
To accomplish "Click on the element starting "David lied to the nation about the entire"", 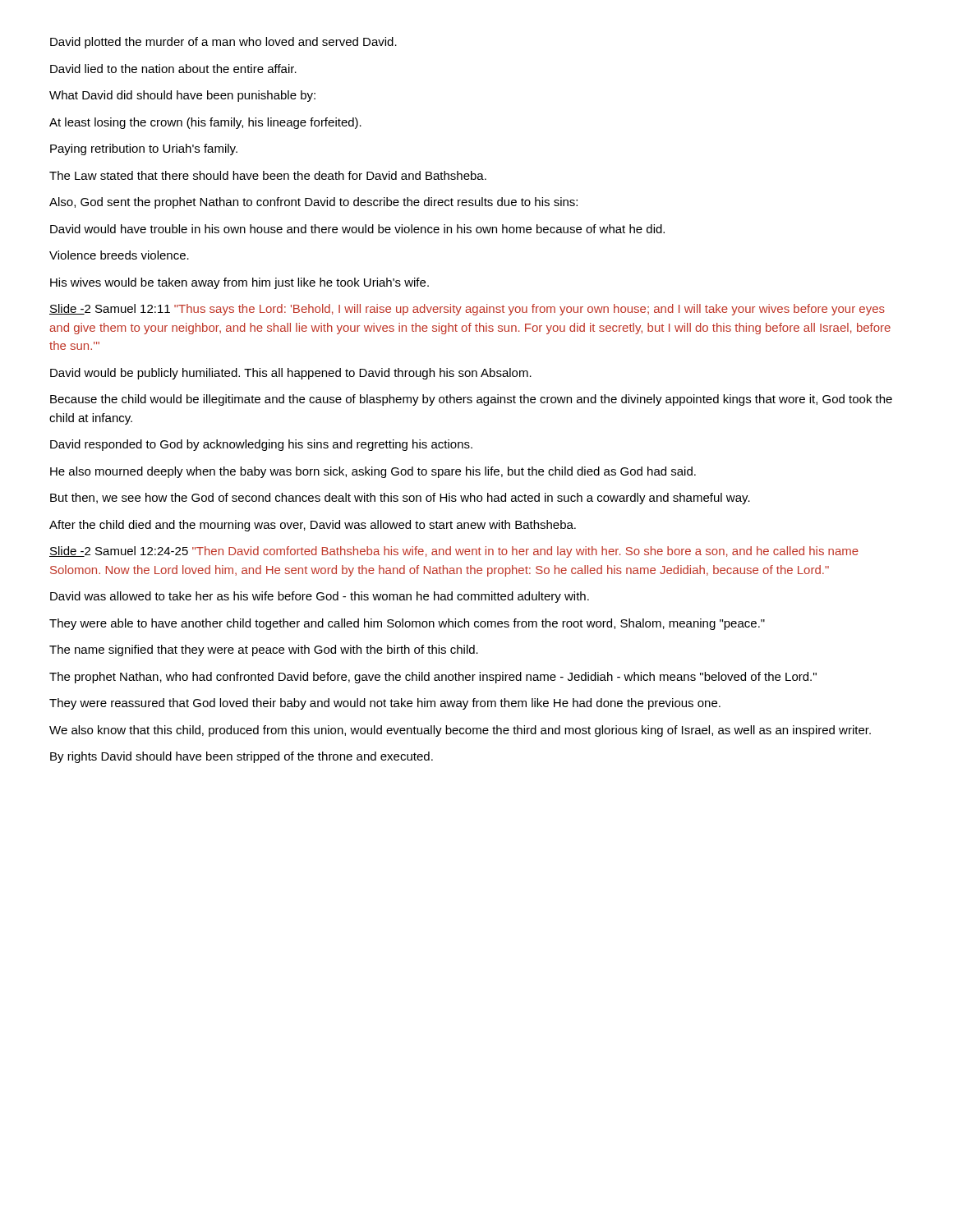I will click(173, 68).
